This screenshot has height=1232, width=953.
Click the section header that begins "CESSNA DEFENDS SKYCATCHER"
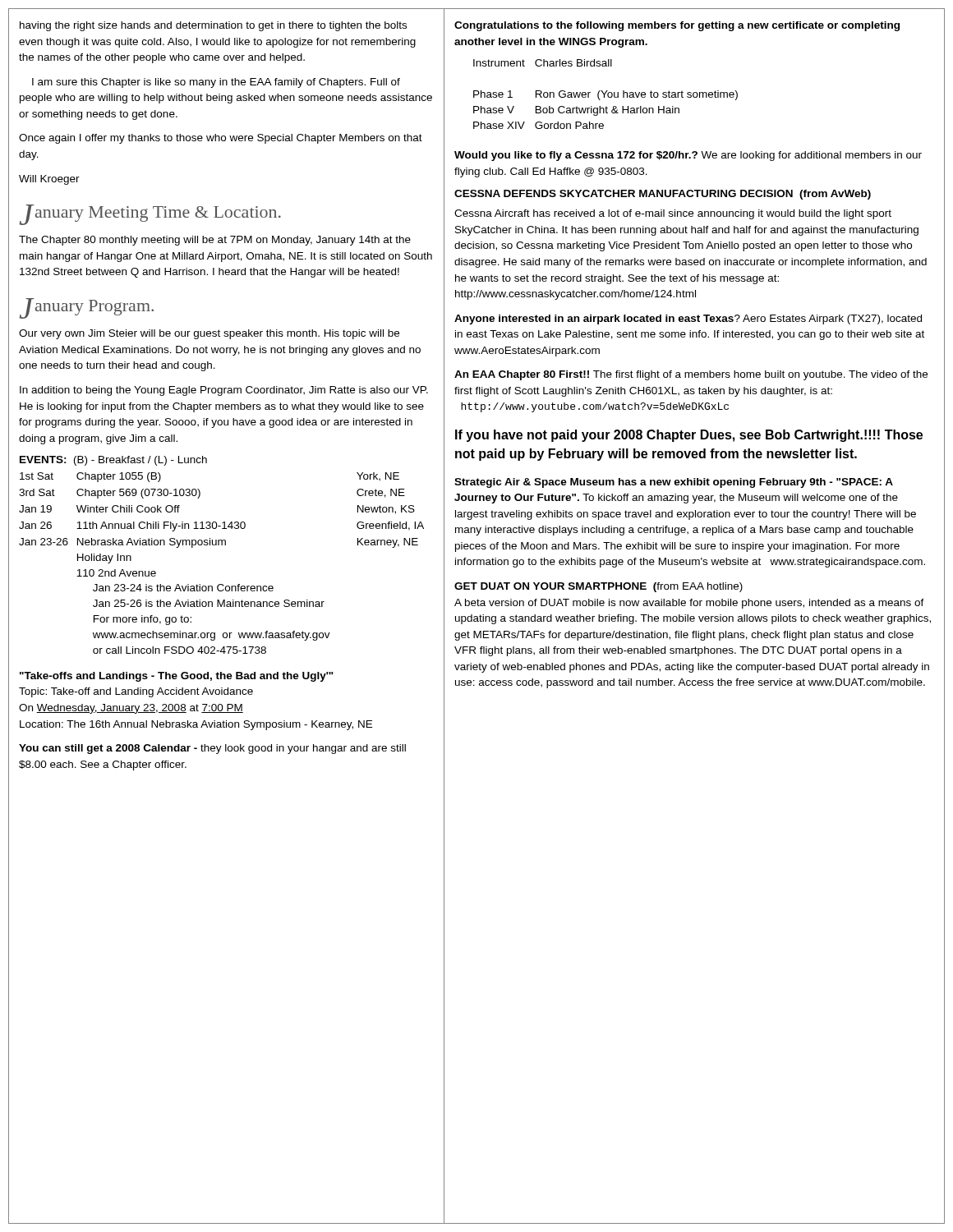[694, 194]
